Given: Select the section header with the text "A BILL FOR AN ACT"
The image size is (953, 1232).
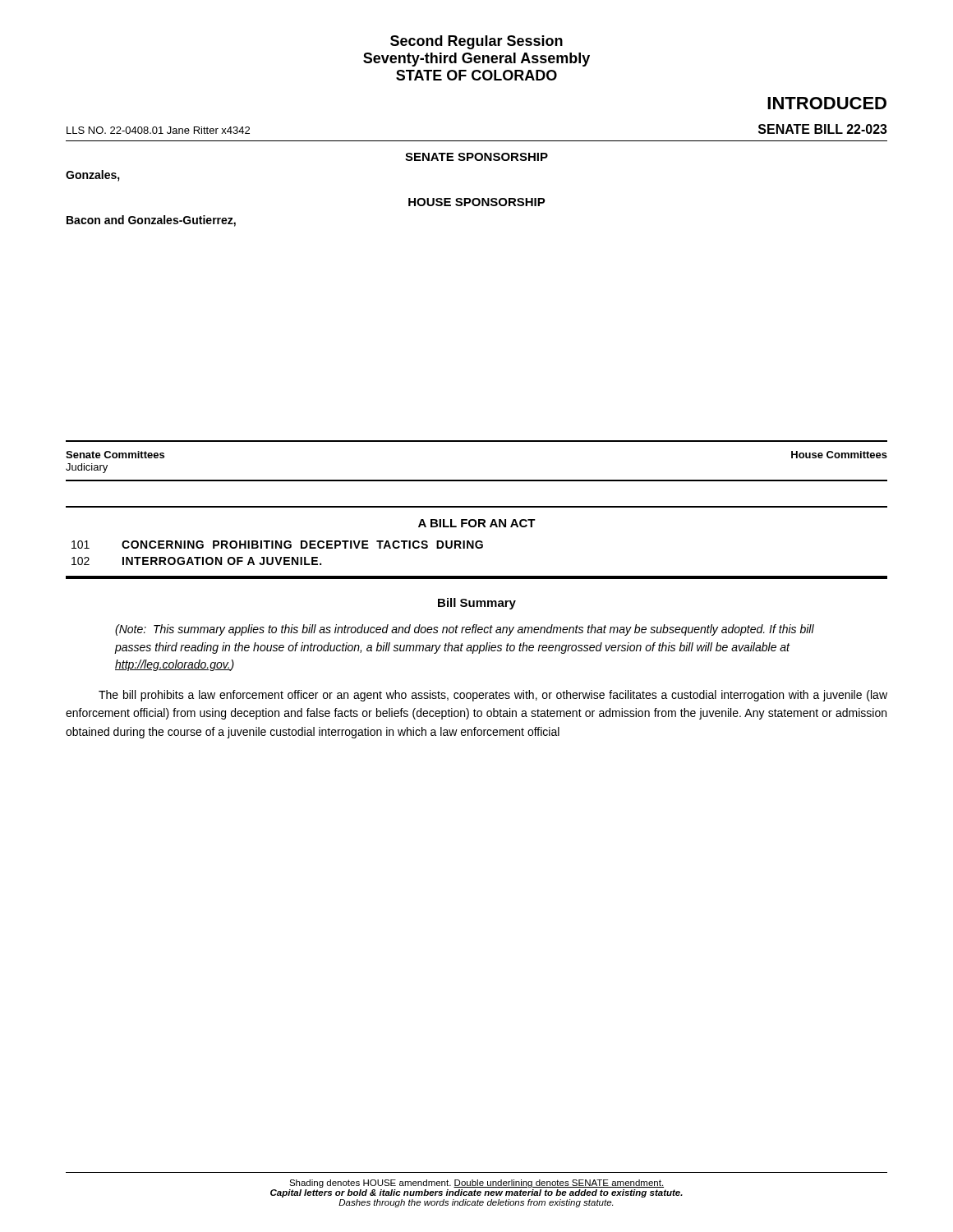Looking at the screenshot, I should click(476, 523).
